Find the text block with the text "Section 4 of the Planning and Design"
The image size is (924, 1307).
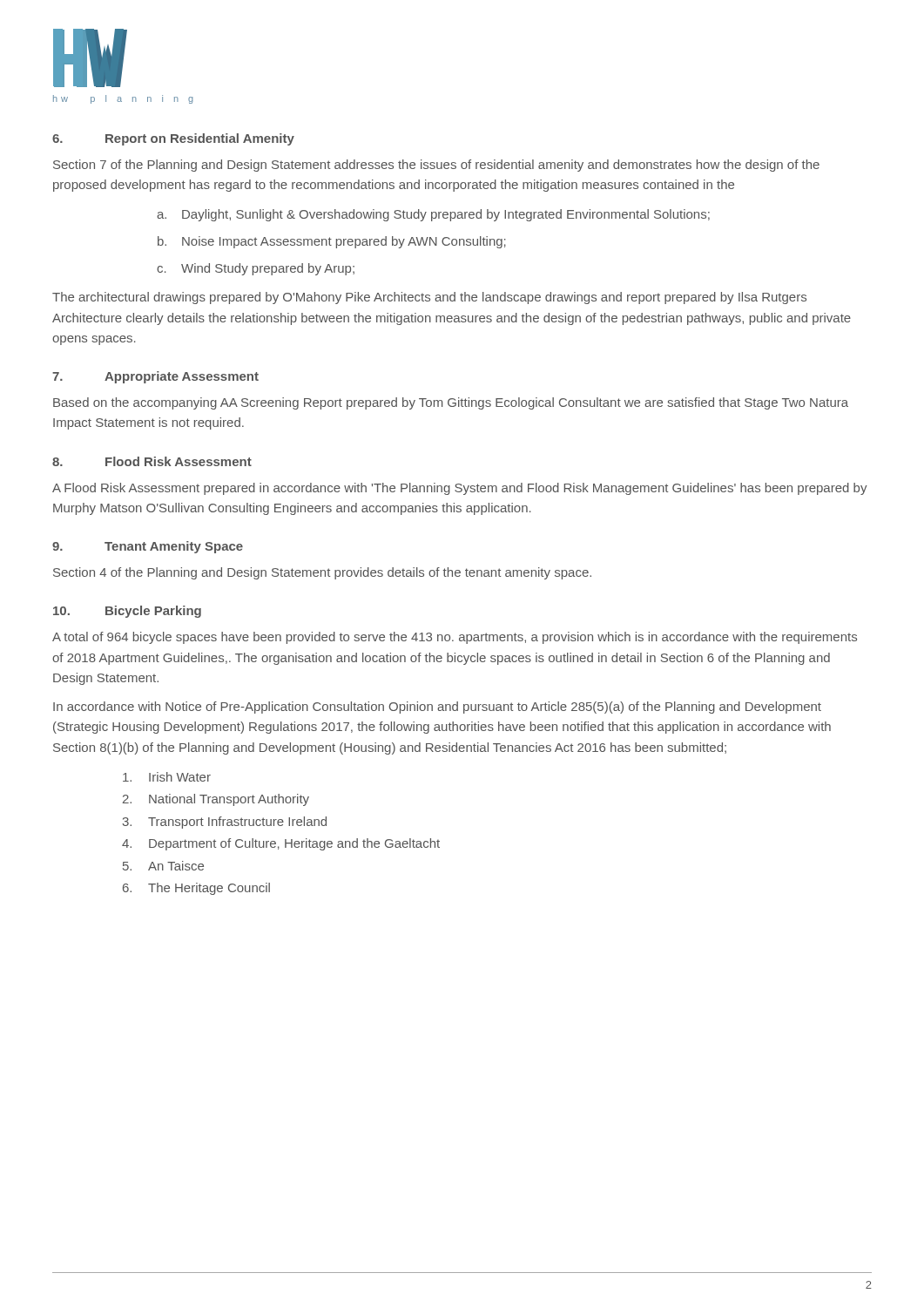click(x=322, y=572)
